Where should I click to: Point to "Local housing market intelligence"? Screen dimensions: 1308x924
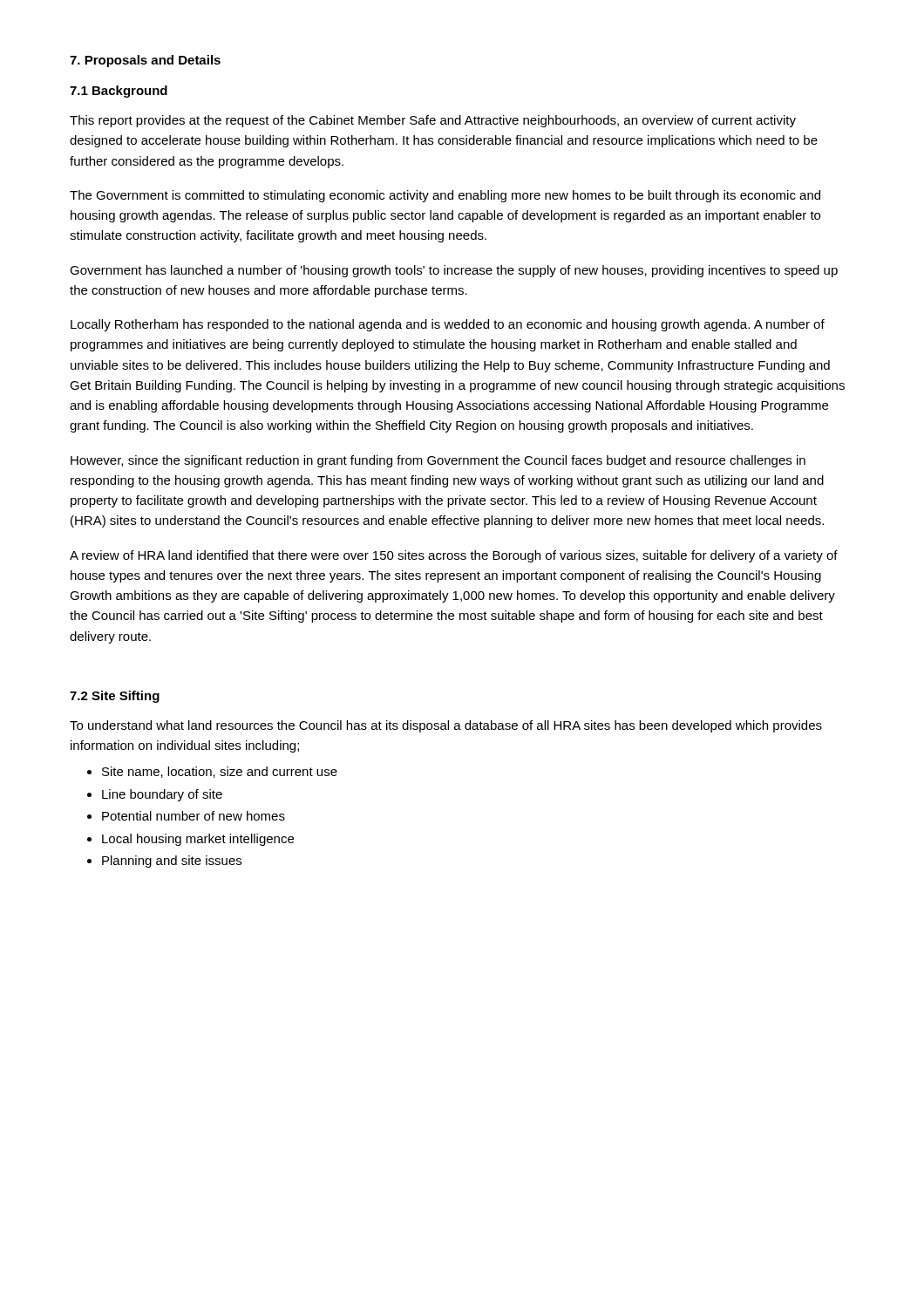click(198, 838)
